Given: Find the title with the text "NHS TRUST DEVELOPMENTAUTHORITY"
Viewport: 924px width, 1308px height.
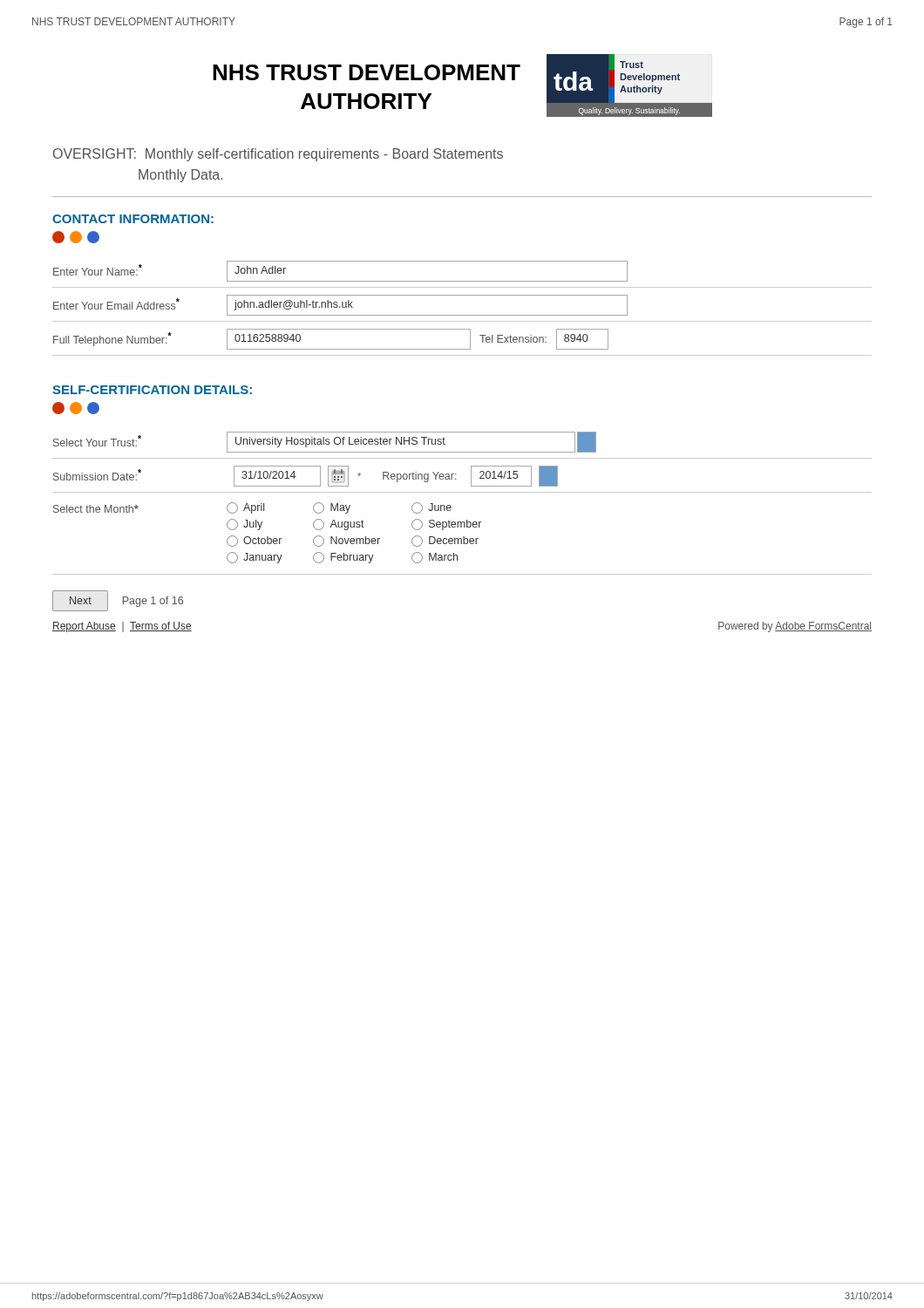Looking at the screenshot, I should pyautogui.click(x=366, y=87).
